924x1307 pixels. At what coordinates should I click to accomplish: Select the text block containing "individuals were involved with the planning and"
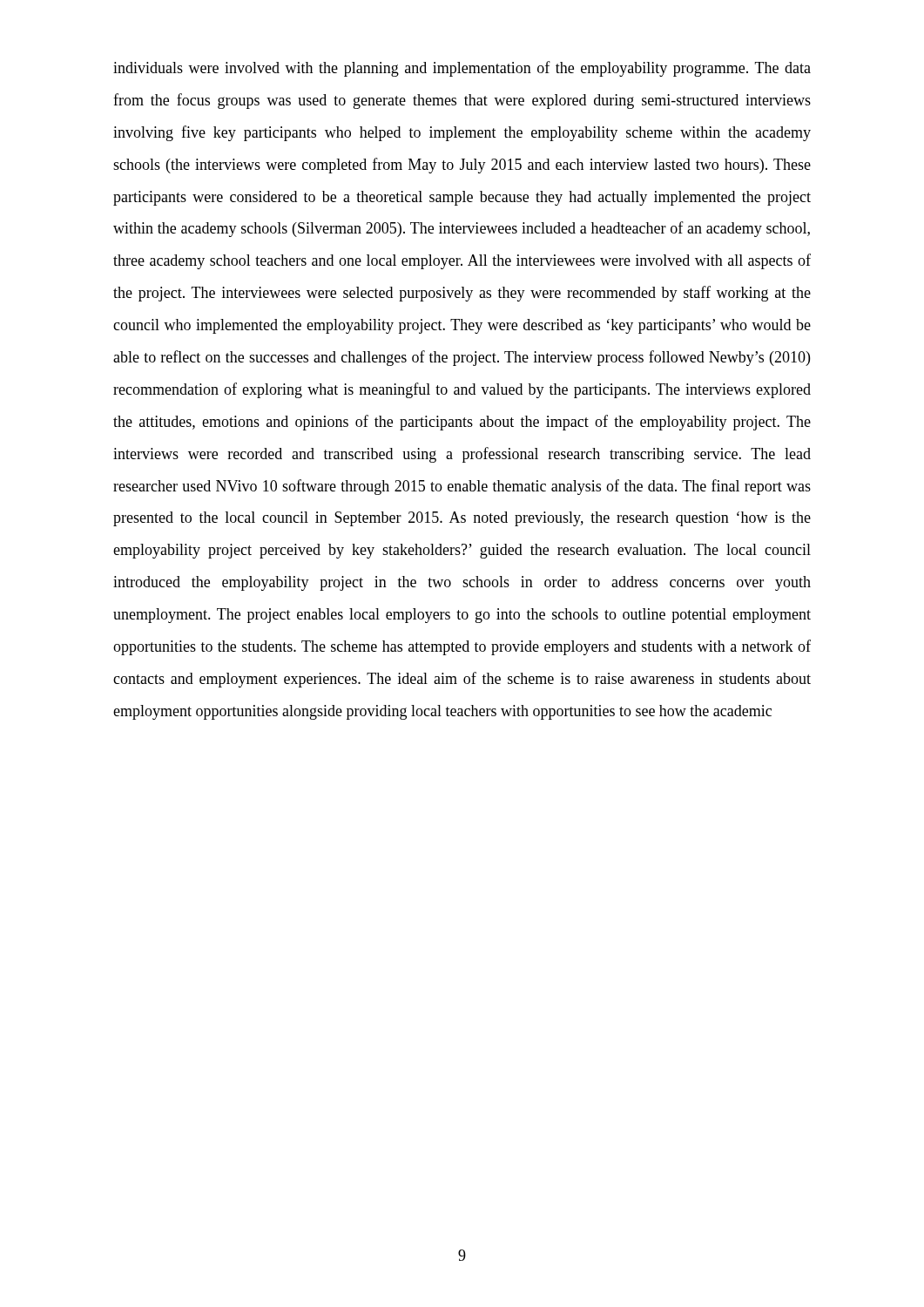[x=462, y=389]
